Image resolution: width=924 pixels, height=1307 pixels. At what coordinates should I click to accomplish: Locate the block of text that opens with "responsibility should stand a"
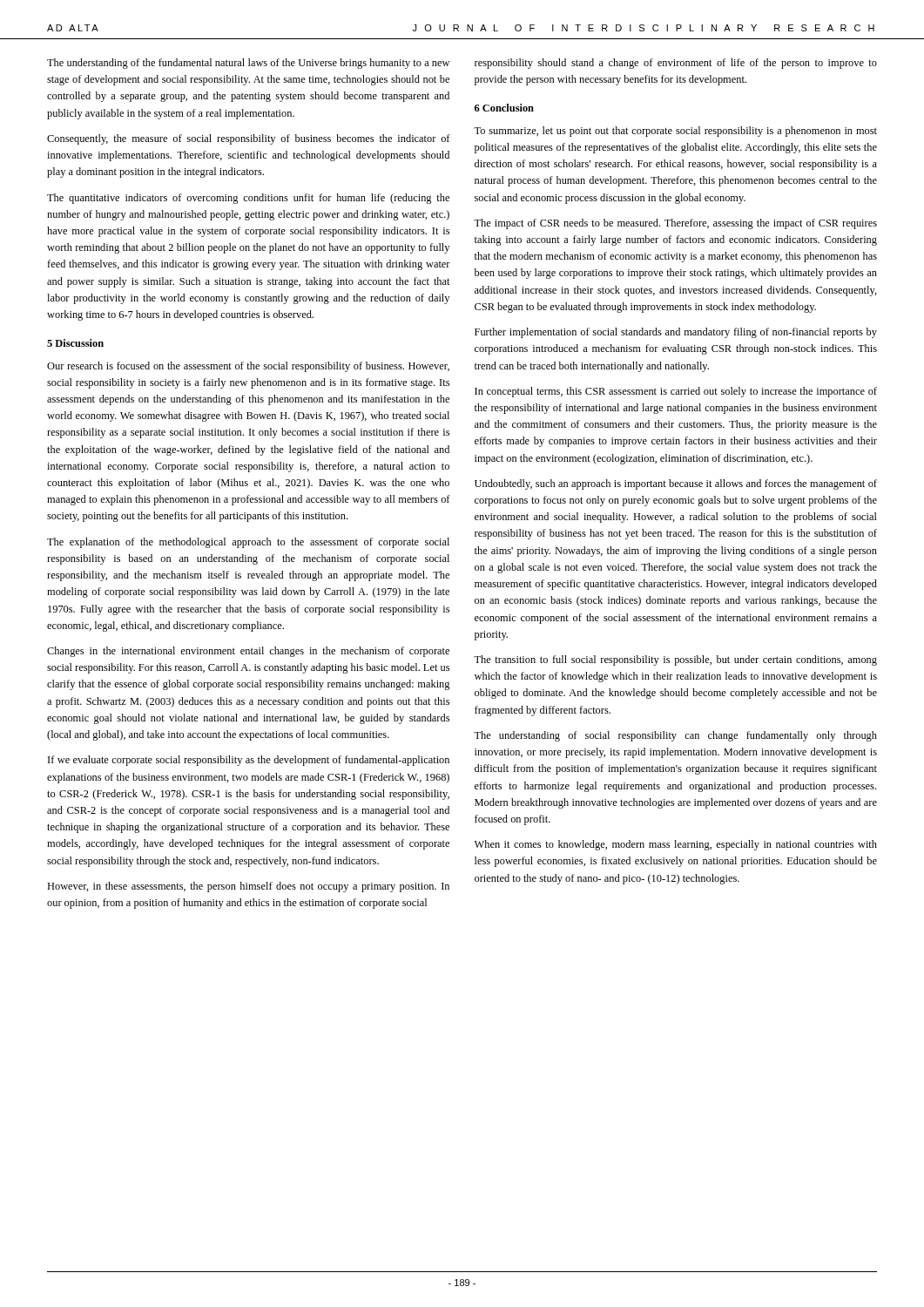tap(676, 72)
